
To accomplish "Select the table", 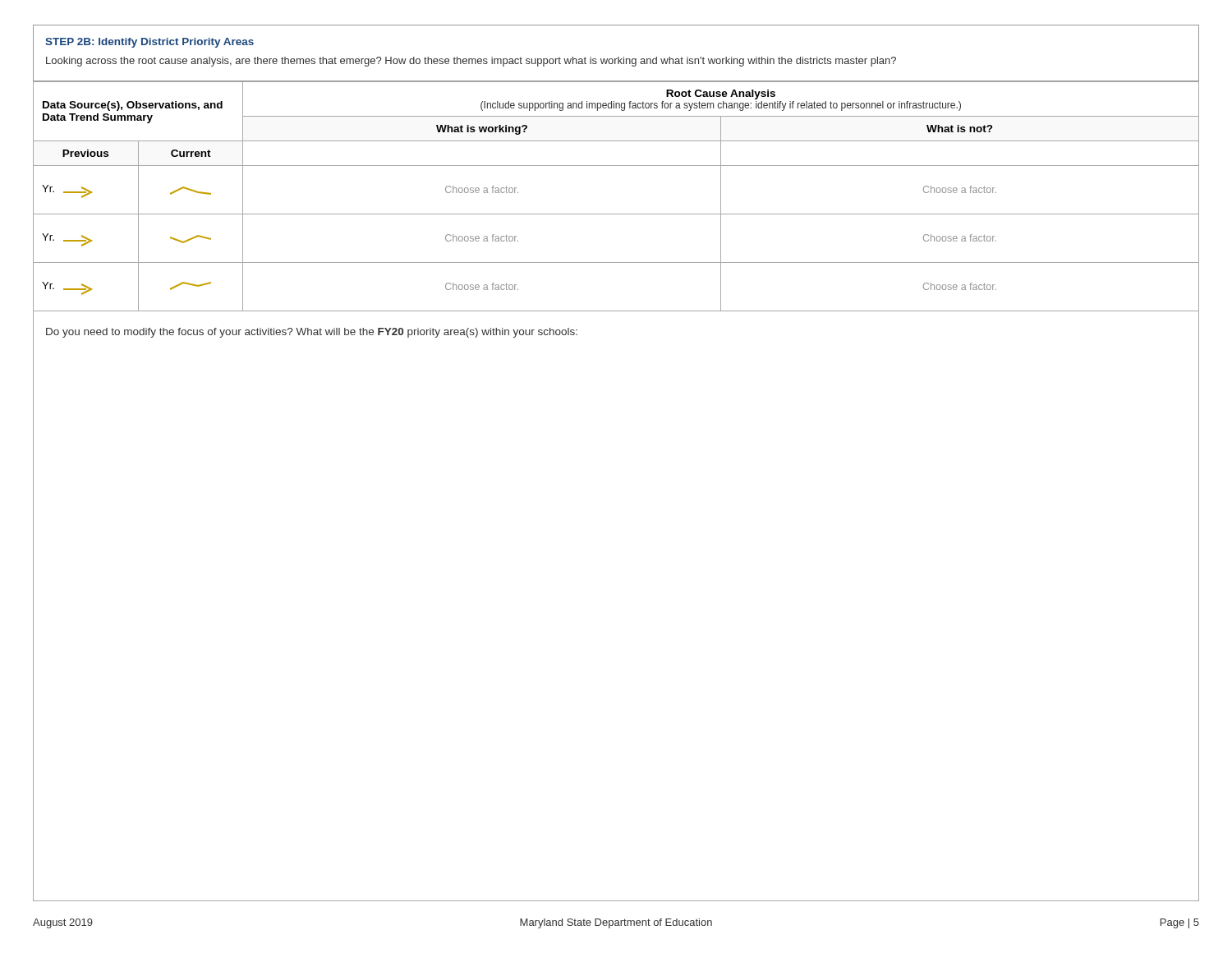I will [x=616, y=196].
